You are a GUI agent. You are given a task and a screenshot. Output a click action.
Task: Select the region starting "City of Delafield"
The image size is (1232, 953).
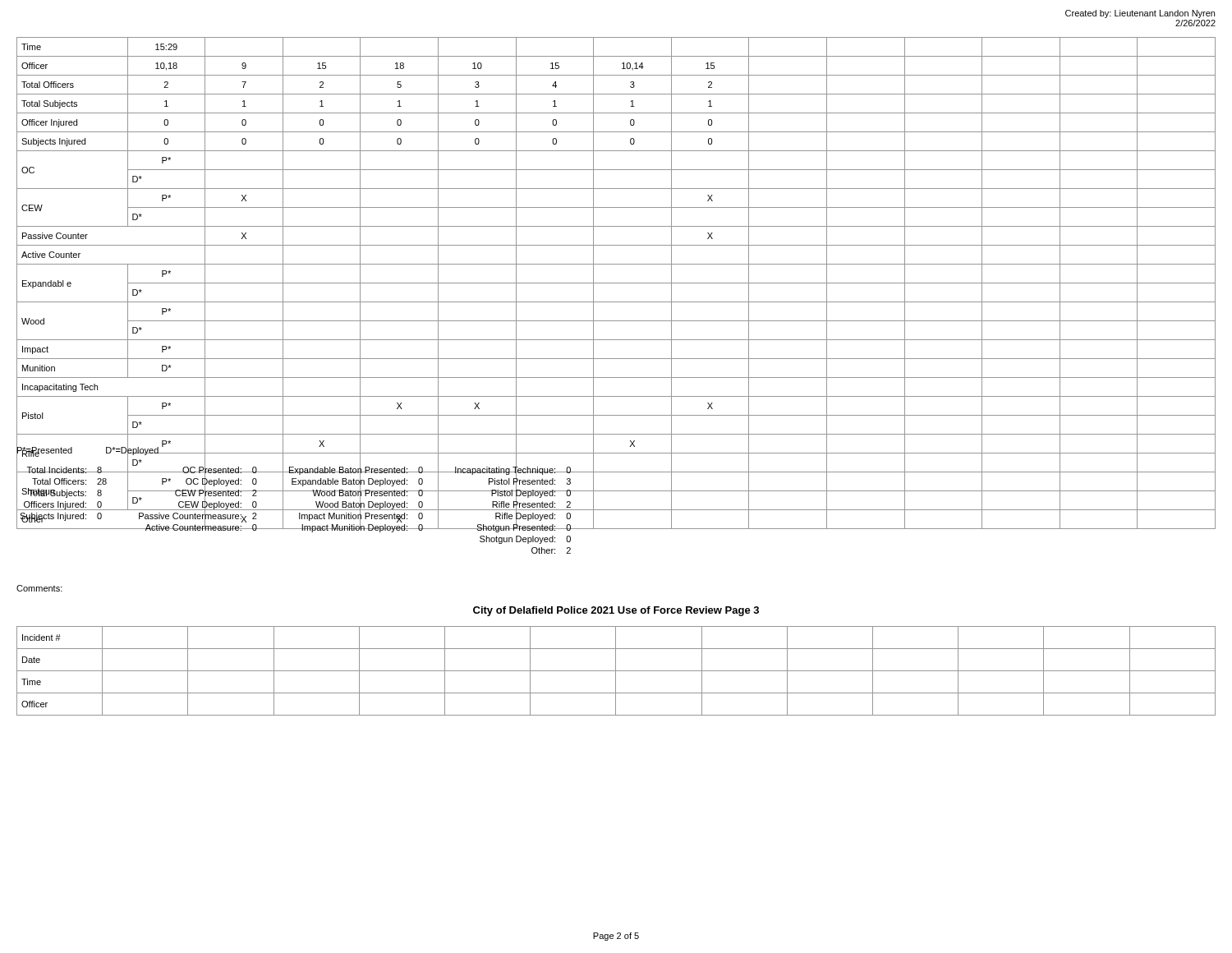click(x=616, y=610)
